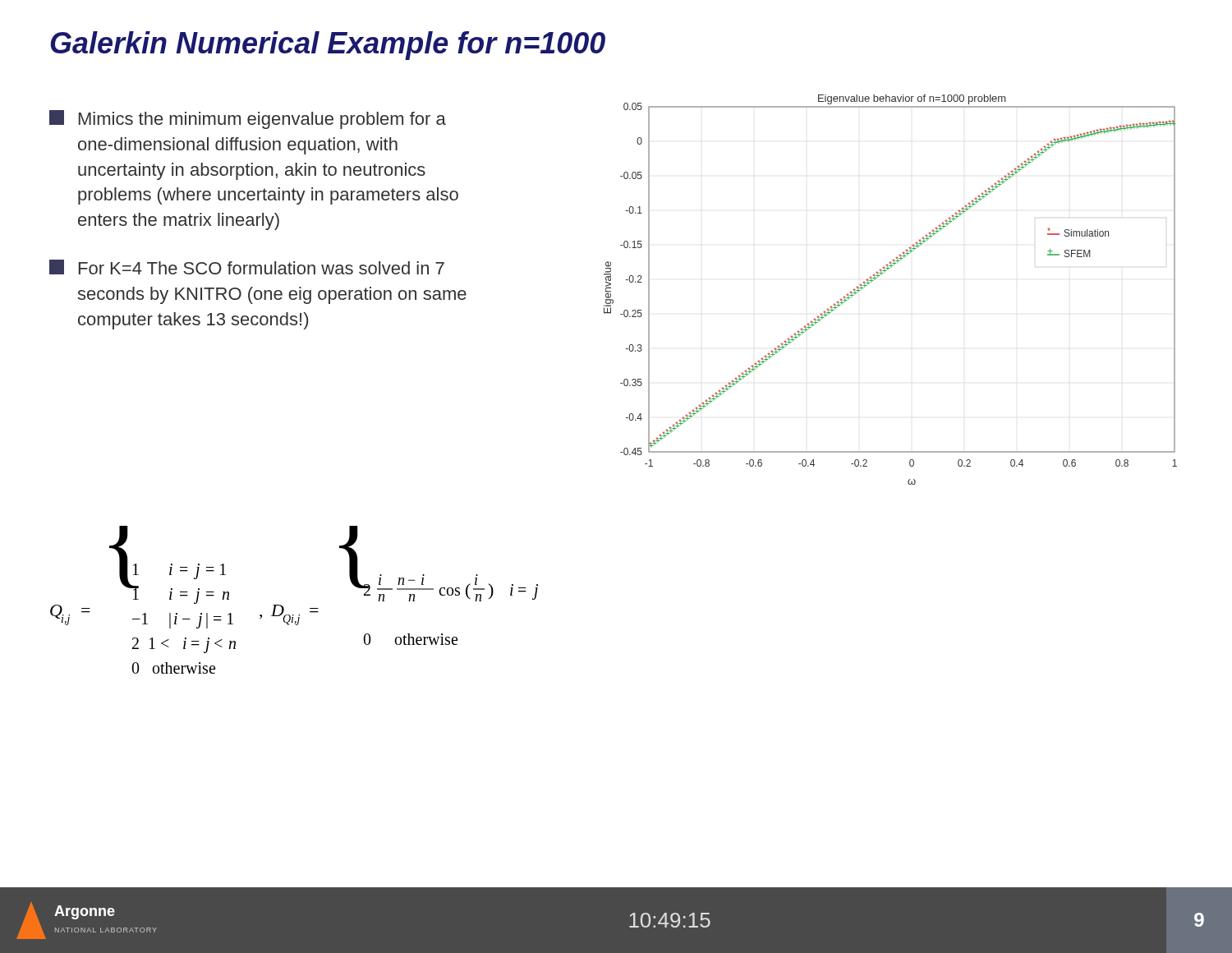Click on the scatter plot
This screenshot has height=953, width=1232.
coord(895,296)
